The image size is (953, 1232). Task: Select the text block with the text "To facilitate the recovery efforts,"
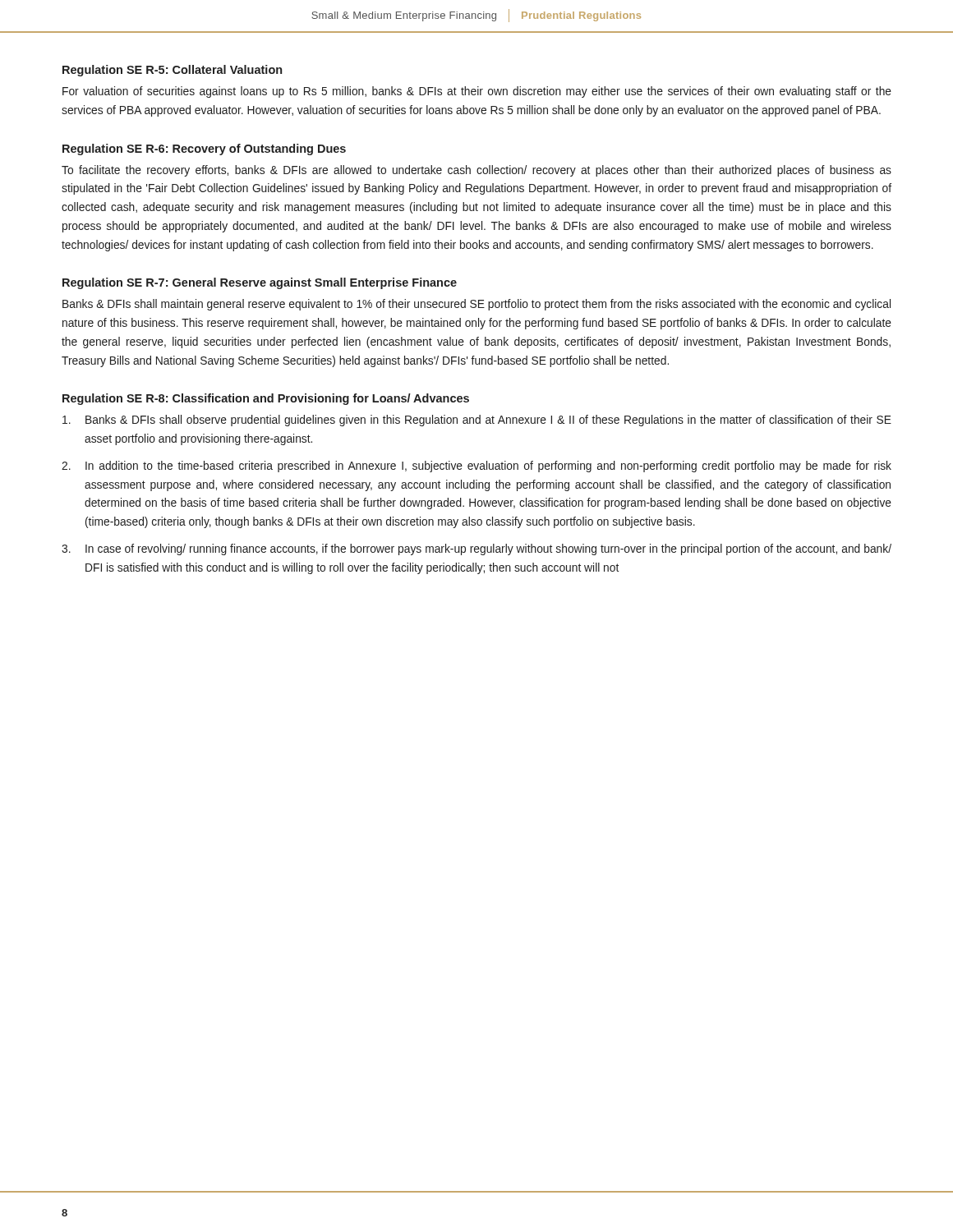tap(476, 207)
